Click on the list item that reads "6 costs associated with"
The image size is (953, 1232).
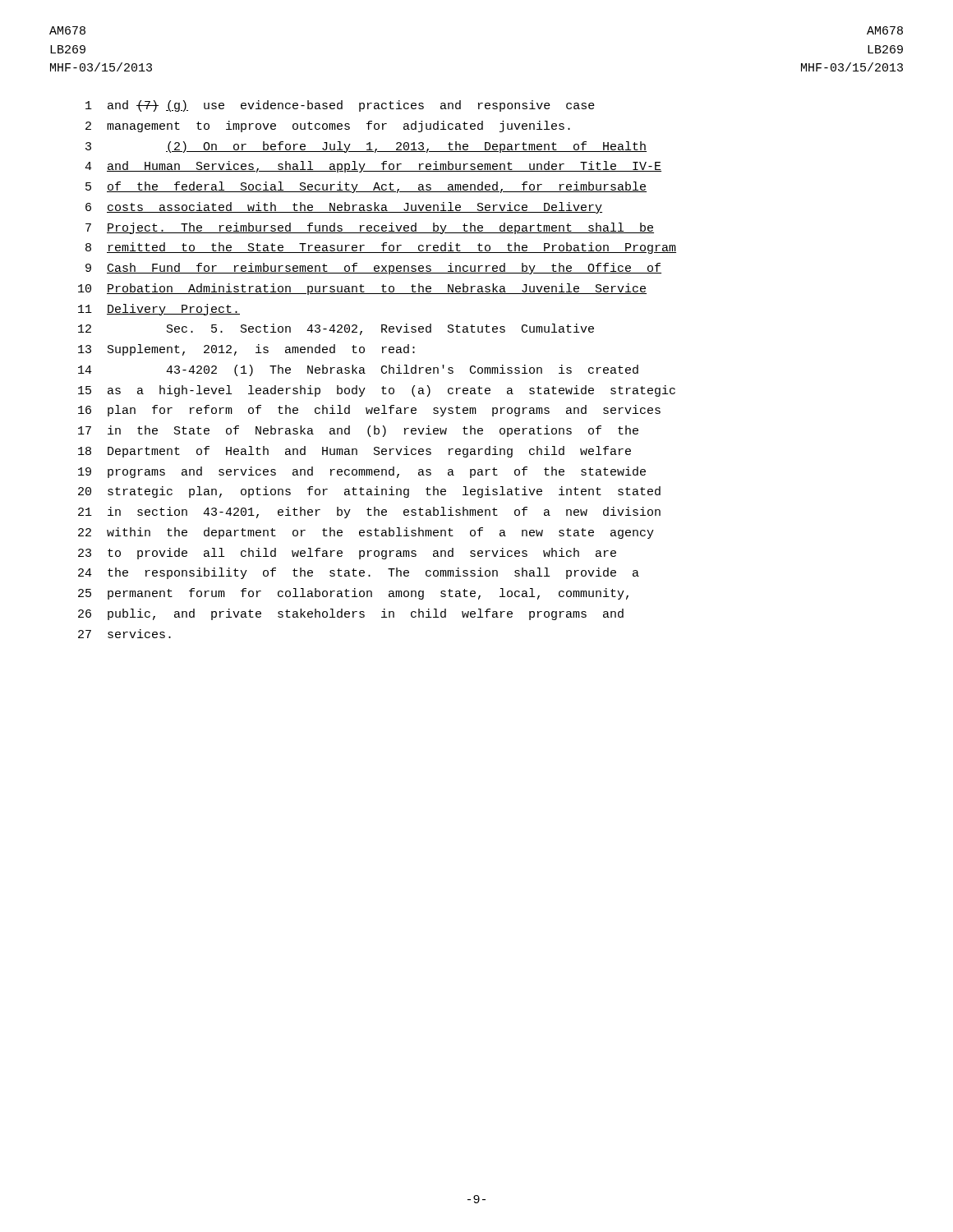[x=476, y=209]
